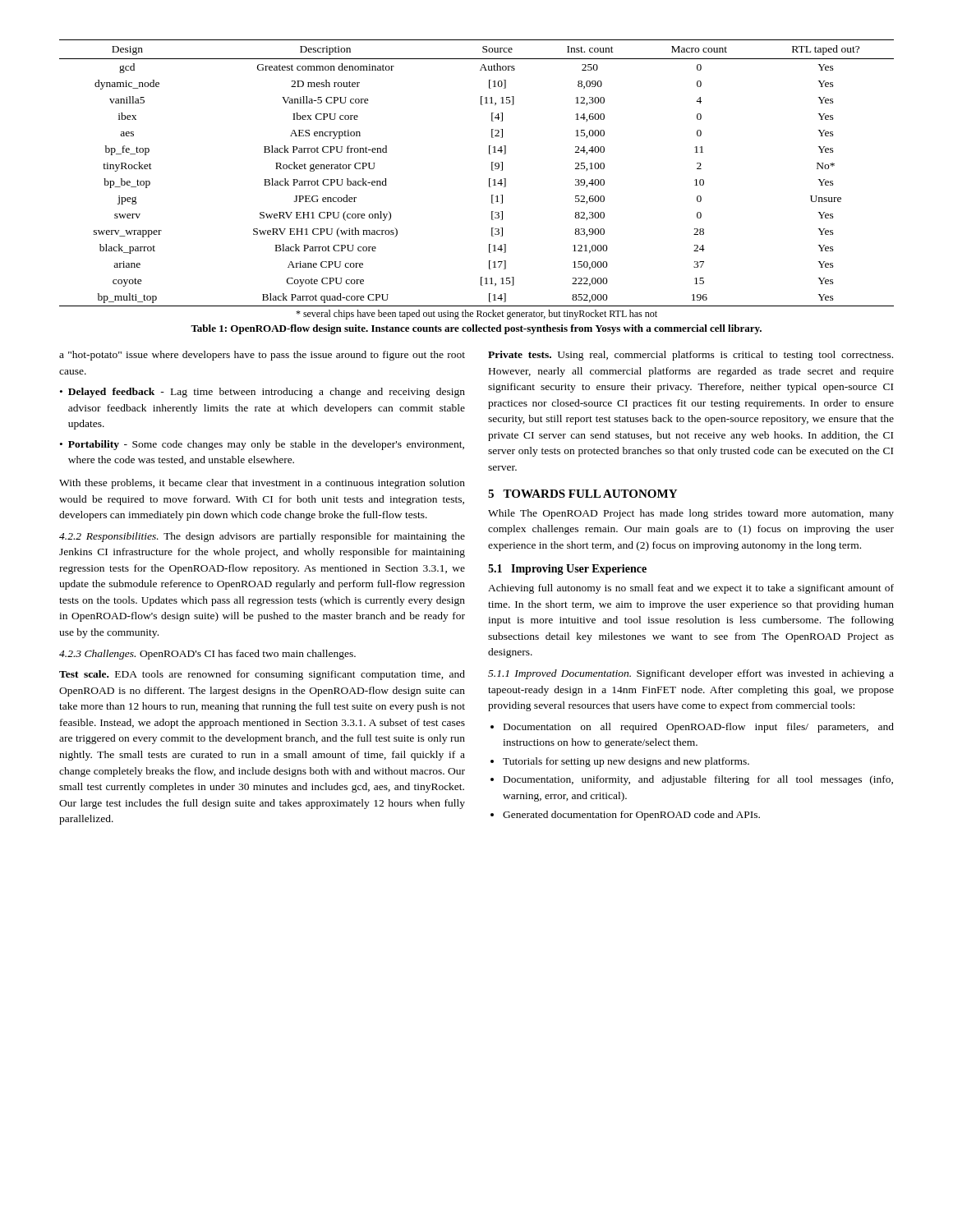953x1232 pixels.
Task: Find the section header containing "5.1 Improving User Experience"
Action: pyautogui.click(x=567, y=569)
